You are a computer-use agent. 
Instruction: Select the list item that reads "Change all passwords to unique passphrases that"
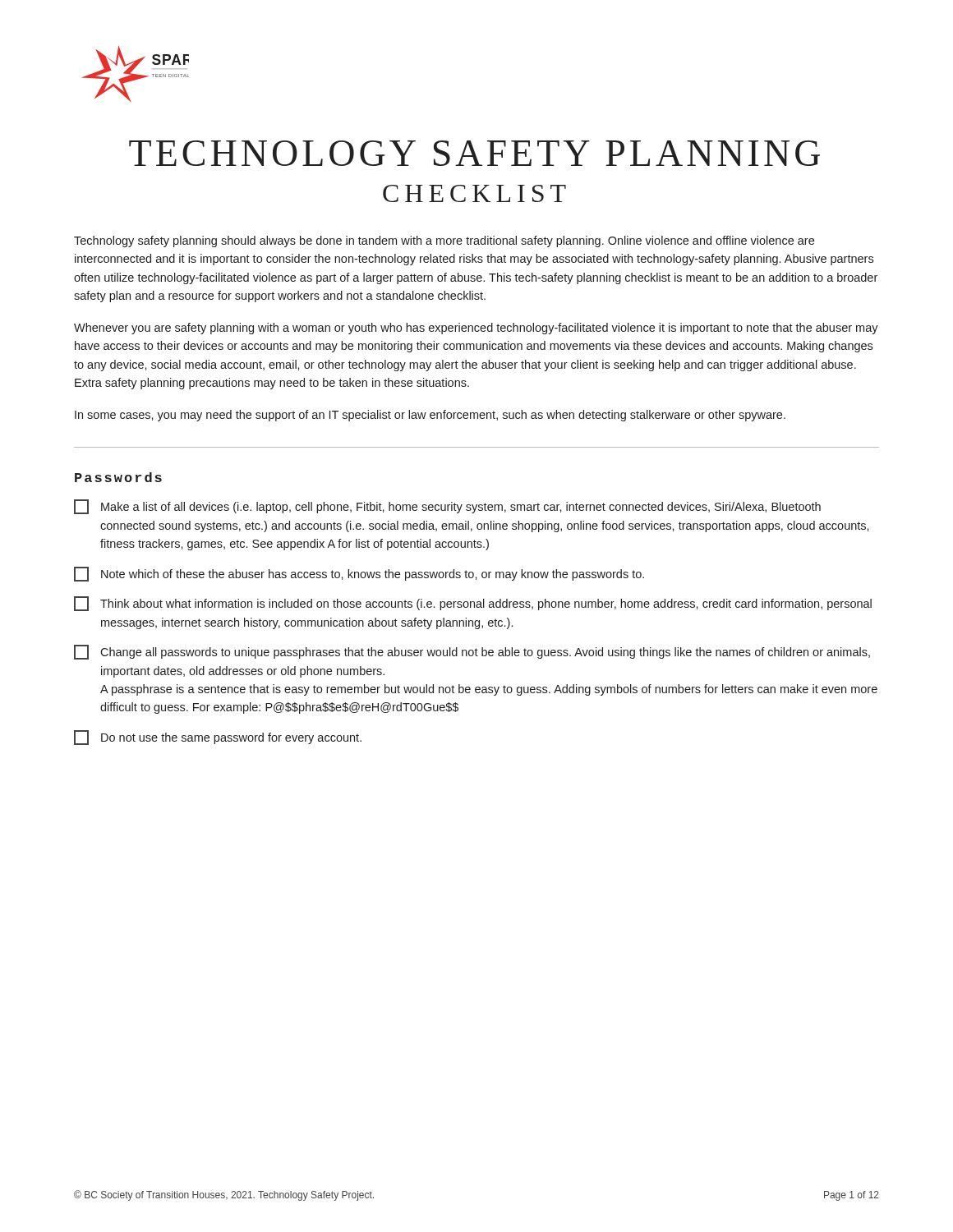point(476,680)
